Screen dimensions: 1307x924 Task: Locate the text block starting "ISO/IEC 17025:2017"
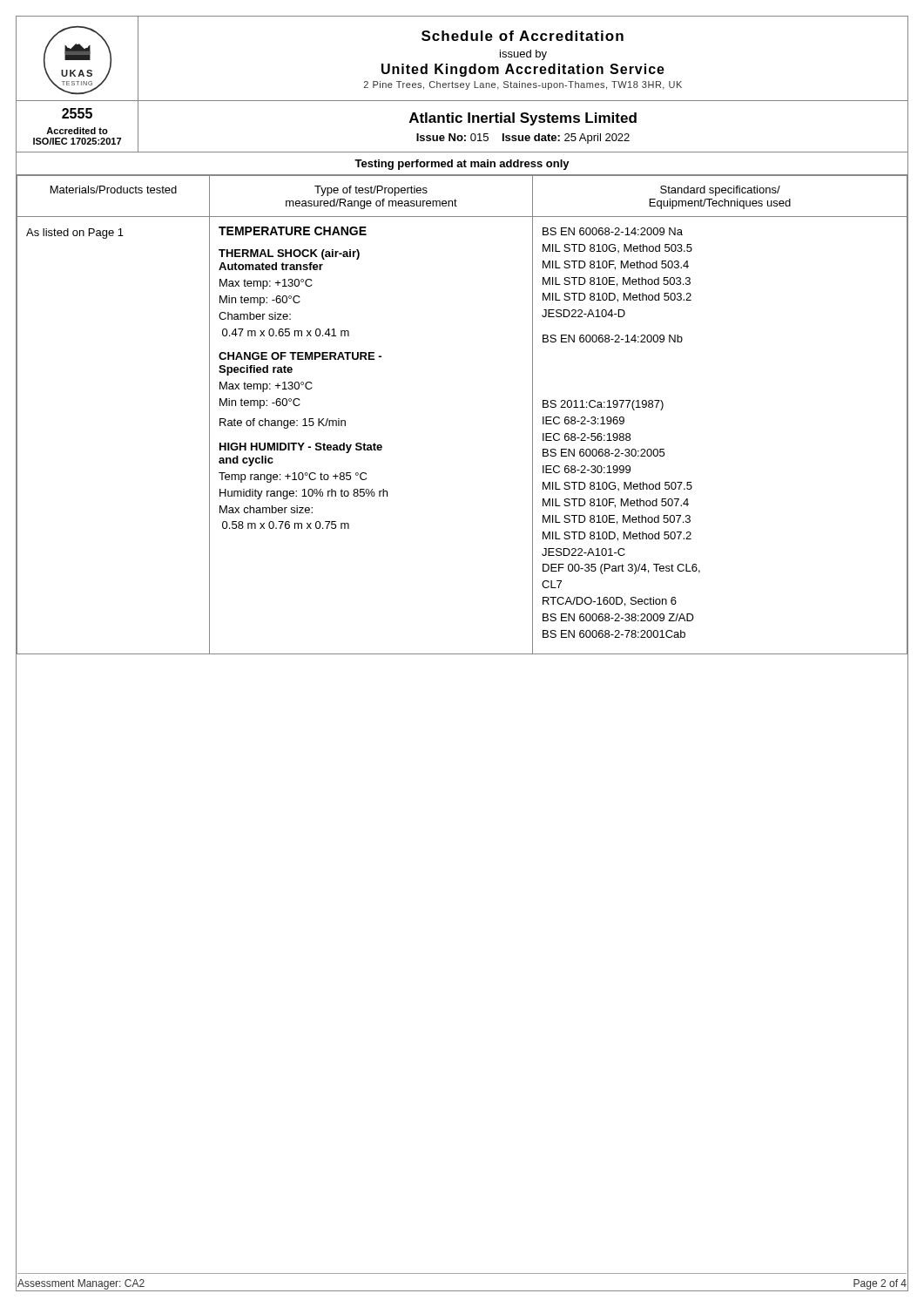pyautogui.click(x=77, y=141)
